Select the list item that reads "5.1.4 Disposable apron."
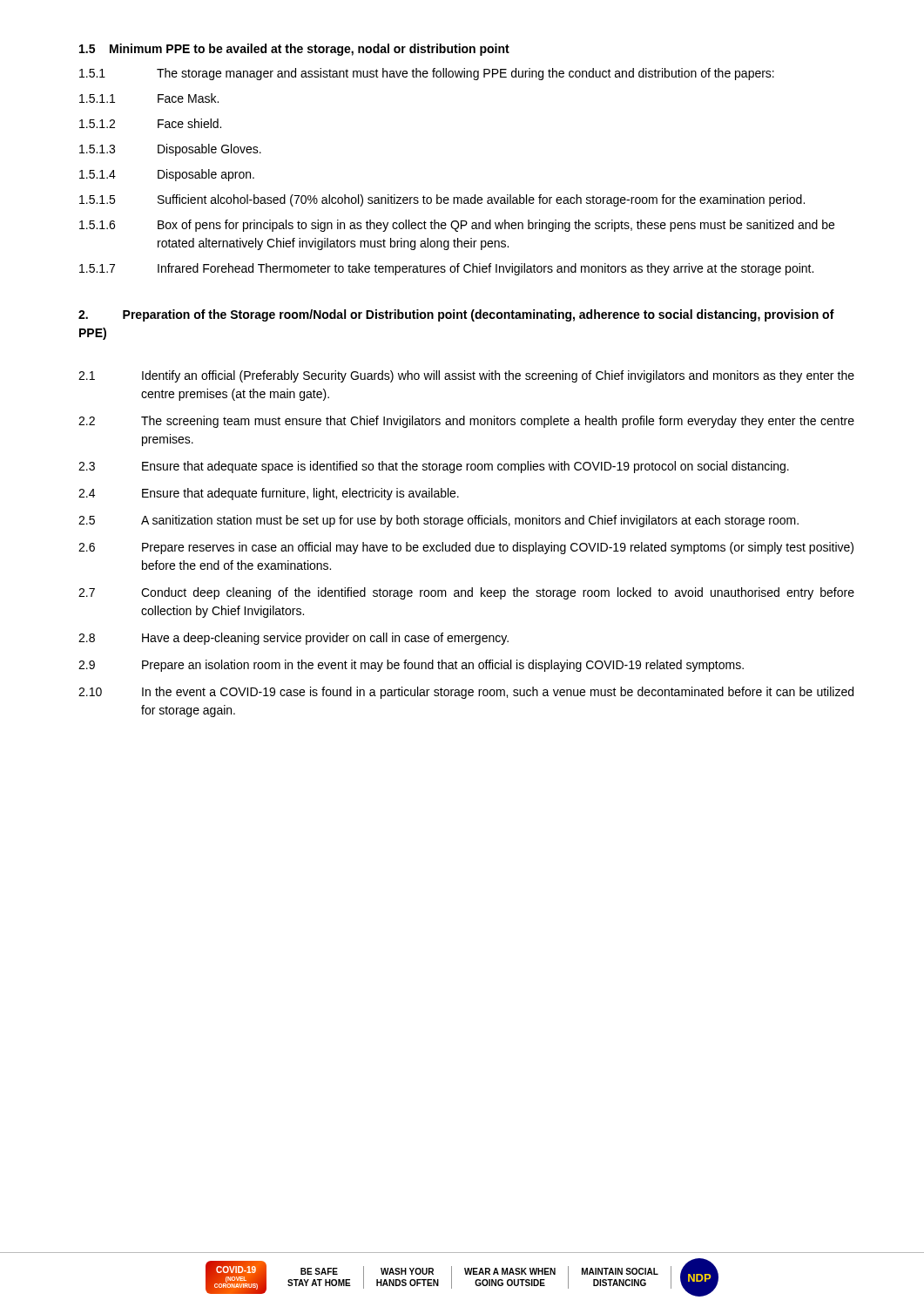This screenshot has width=924, height=1307. point(167,175)
